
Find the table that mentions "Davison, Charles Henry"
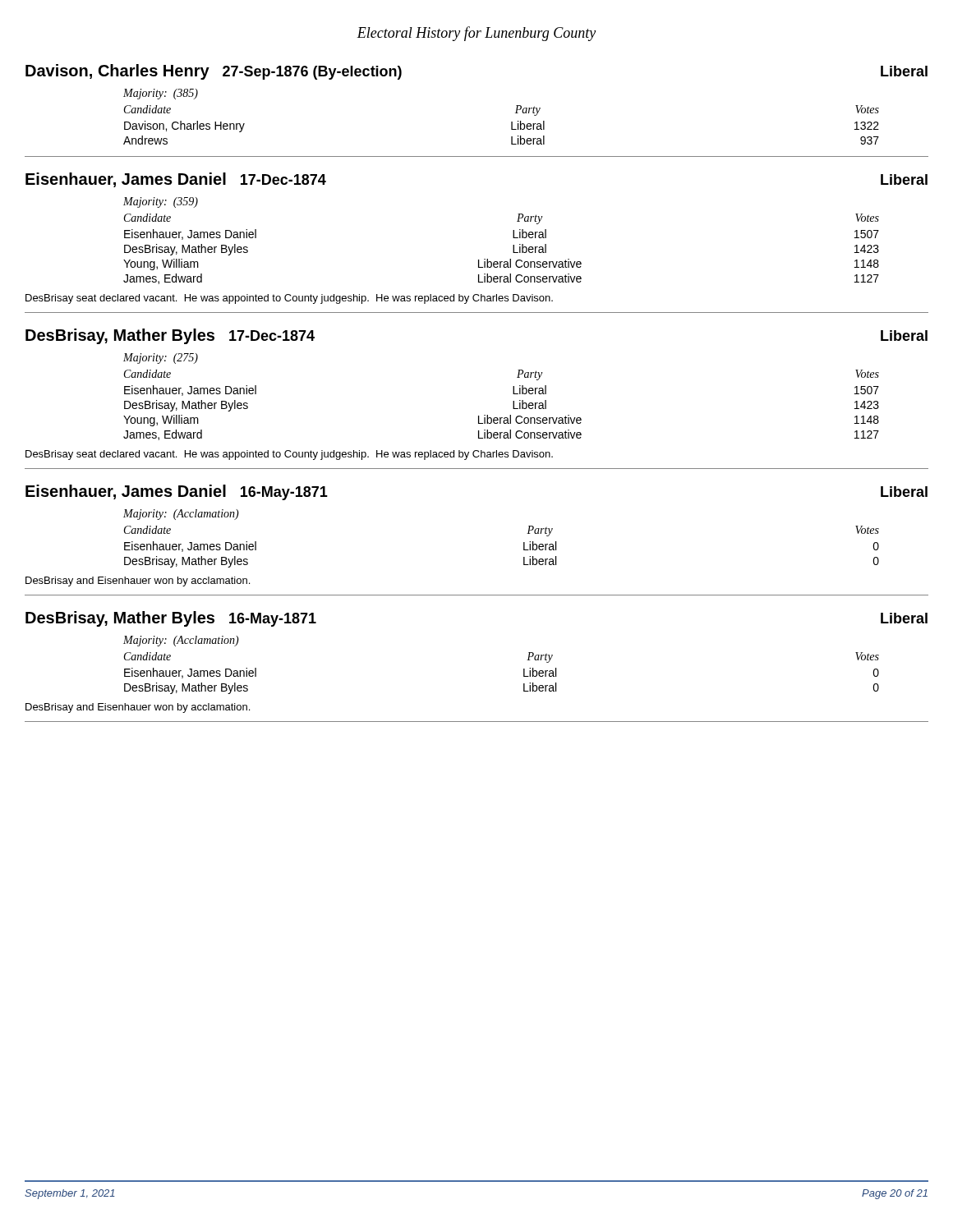(476, 120)
